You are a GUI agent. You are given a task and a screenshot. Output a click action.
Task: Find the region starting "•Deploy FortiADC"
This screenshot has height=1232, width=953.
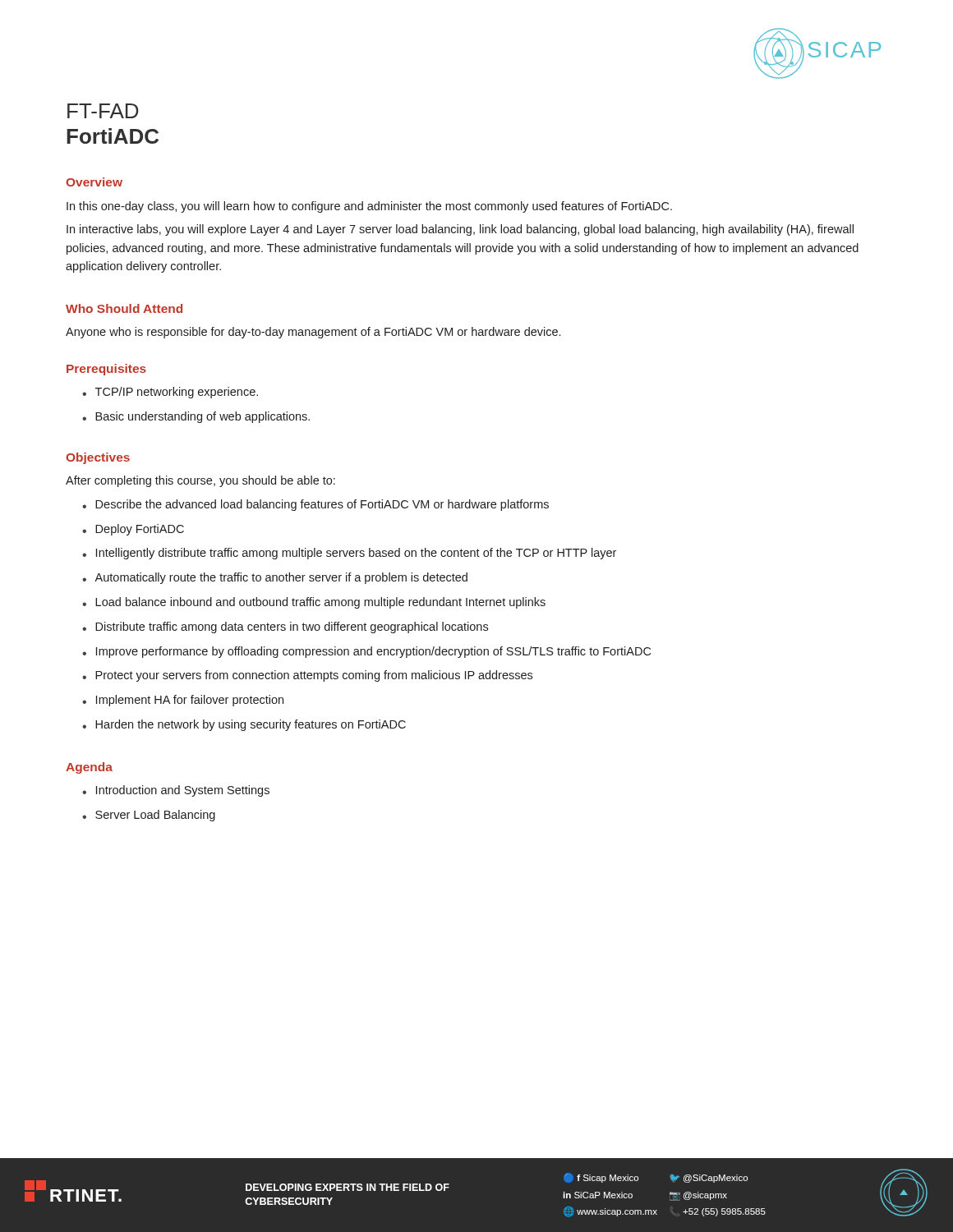pos(133,531)
